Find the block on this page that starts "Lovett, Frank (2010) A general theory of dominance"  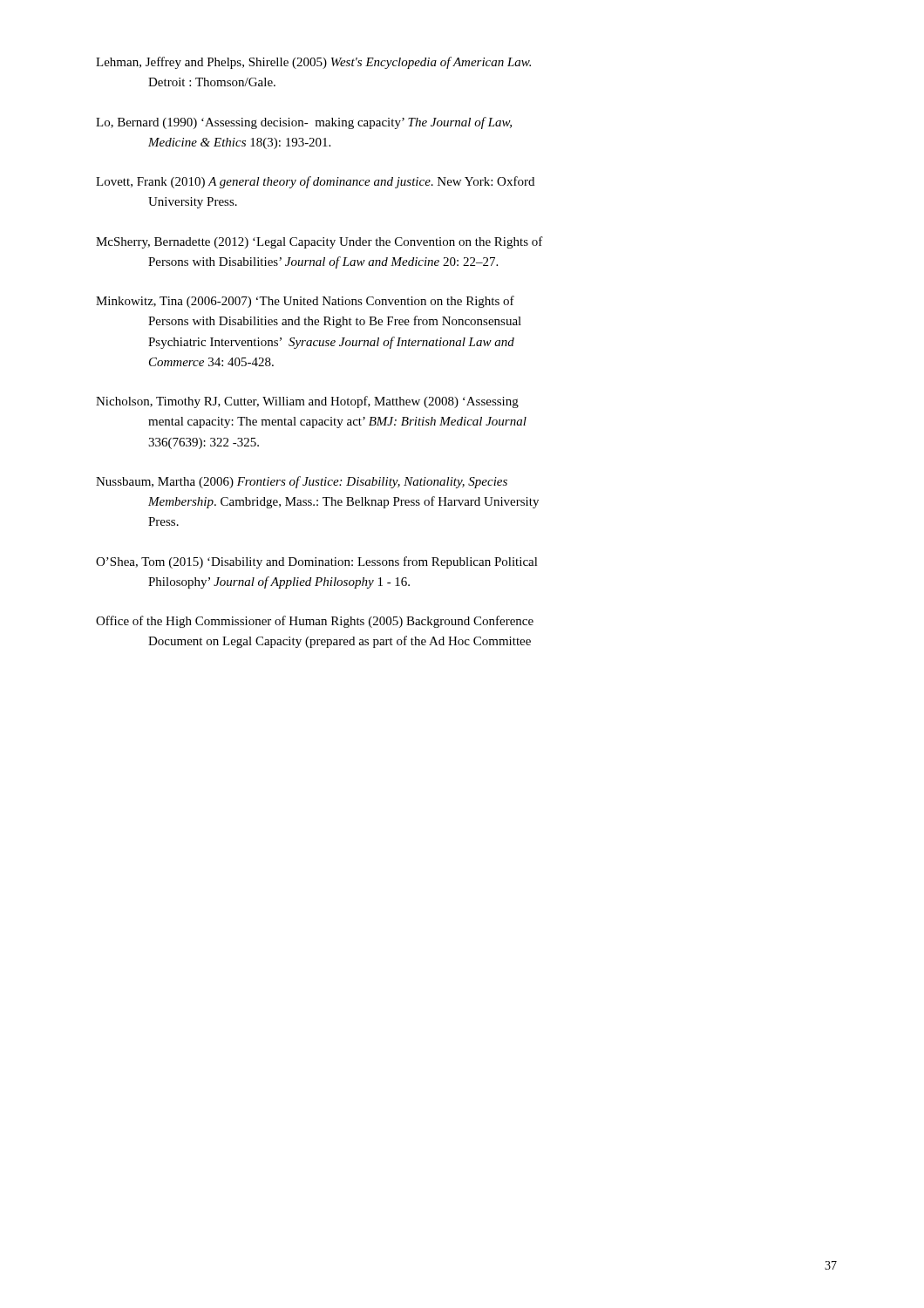466,192
